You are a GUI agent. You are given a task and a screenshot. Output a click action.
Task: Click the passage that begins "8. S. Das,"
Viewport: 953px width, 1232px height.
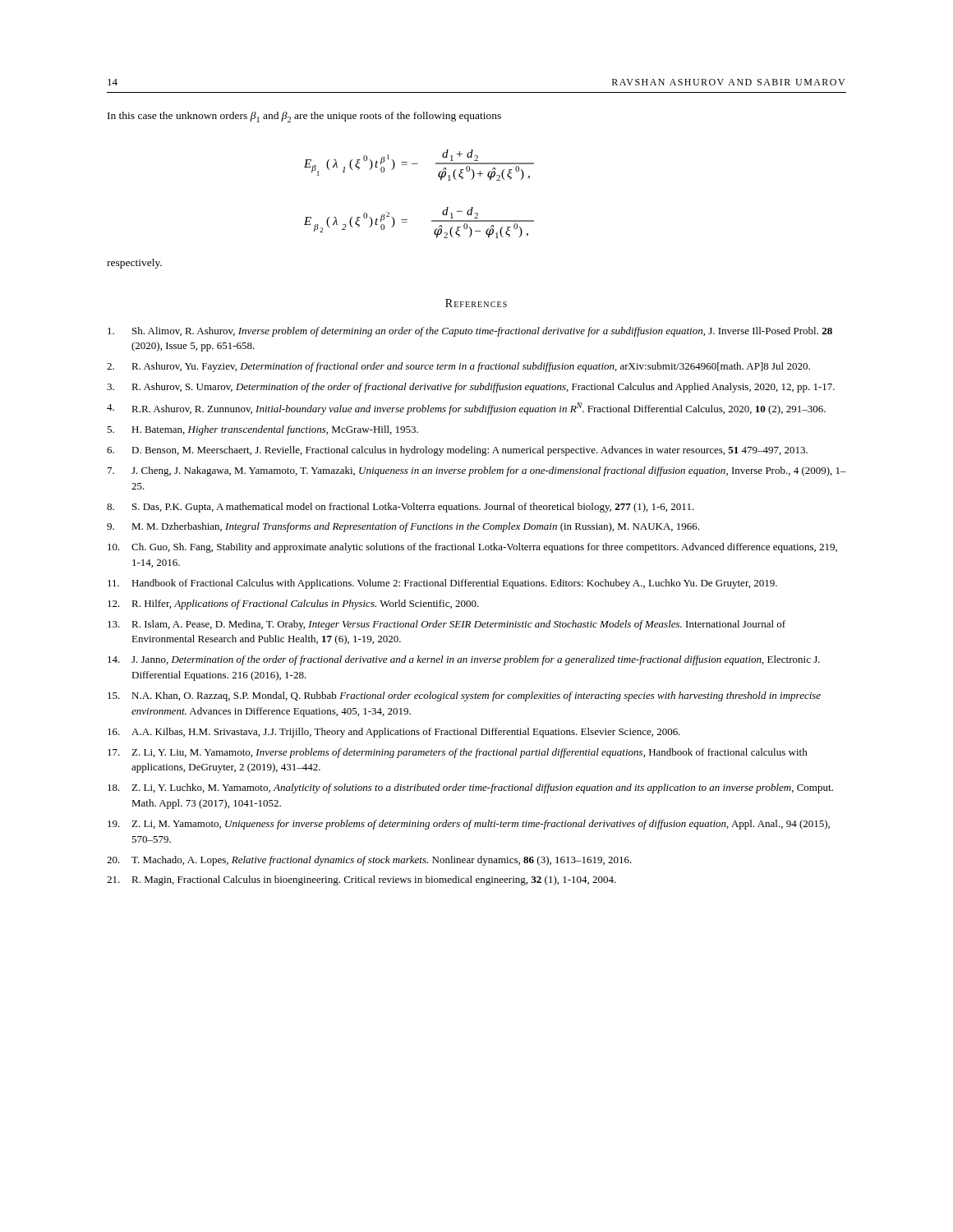476,507
